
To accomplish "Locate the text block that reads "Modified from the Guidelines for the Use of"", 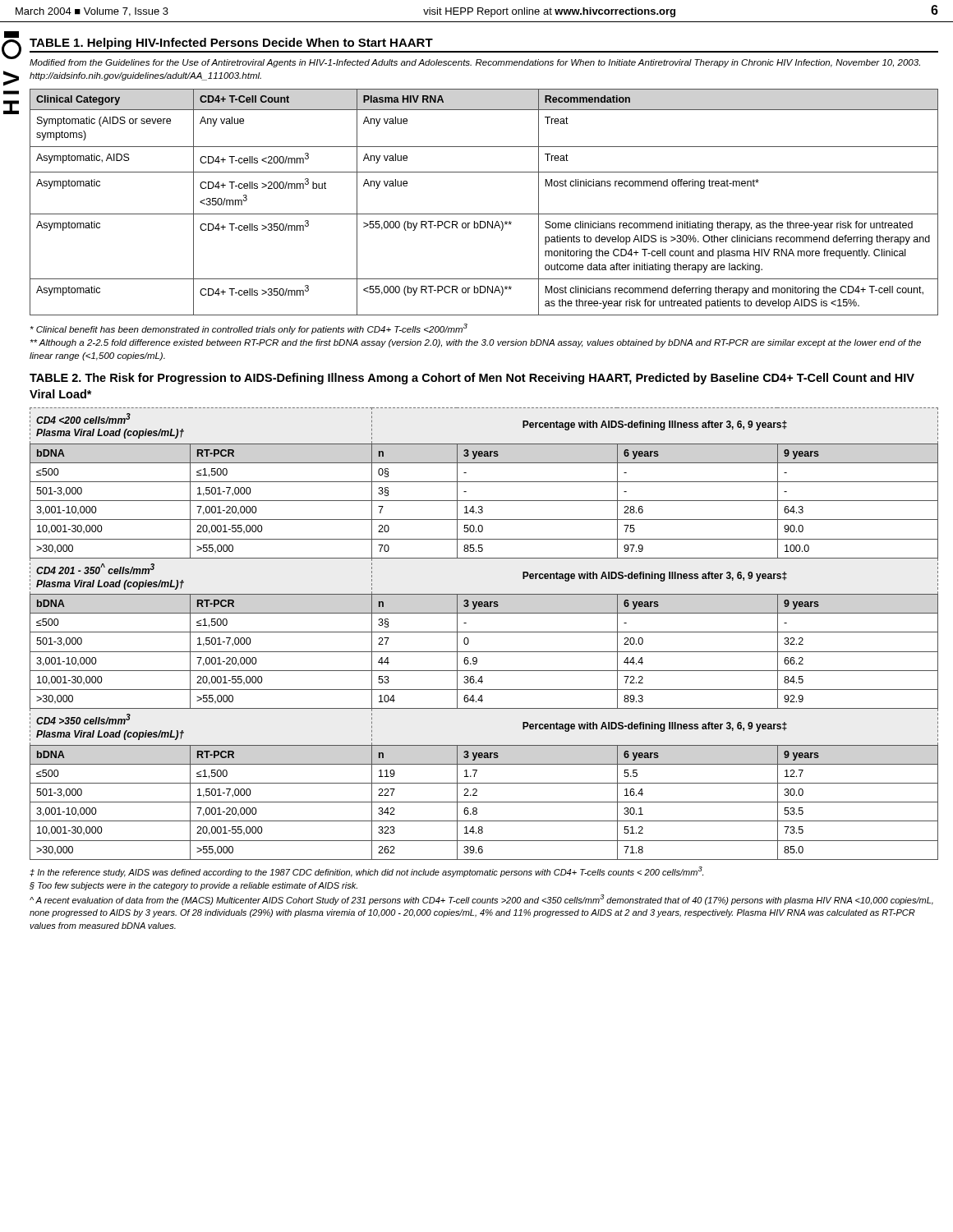I will click(x=475, y=69).
